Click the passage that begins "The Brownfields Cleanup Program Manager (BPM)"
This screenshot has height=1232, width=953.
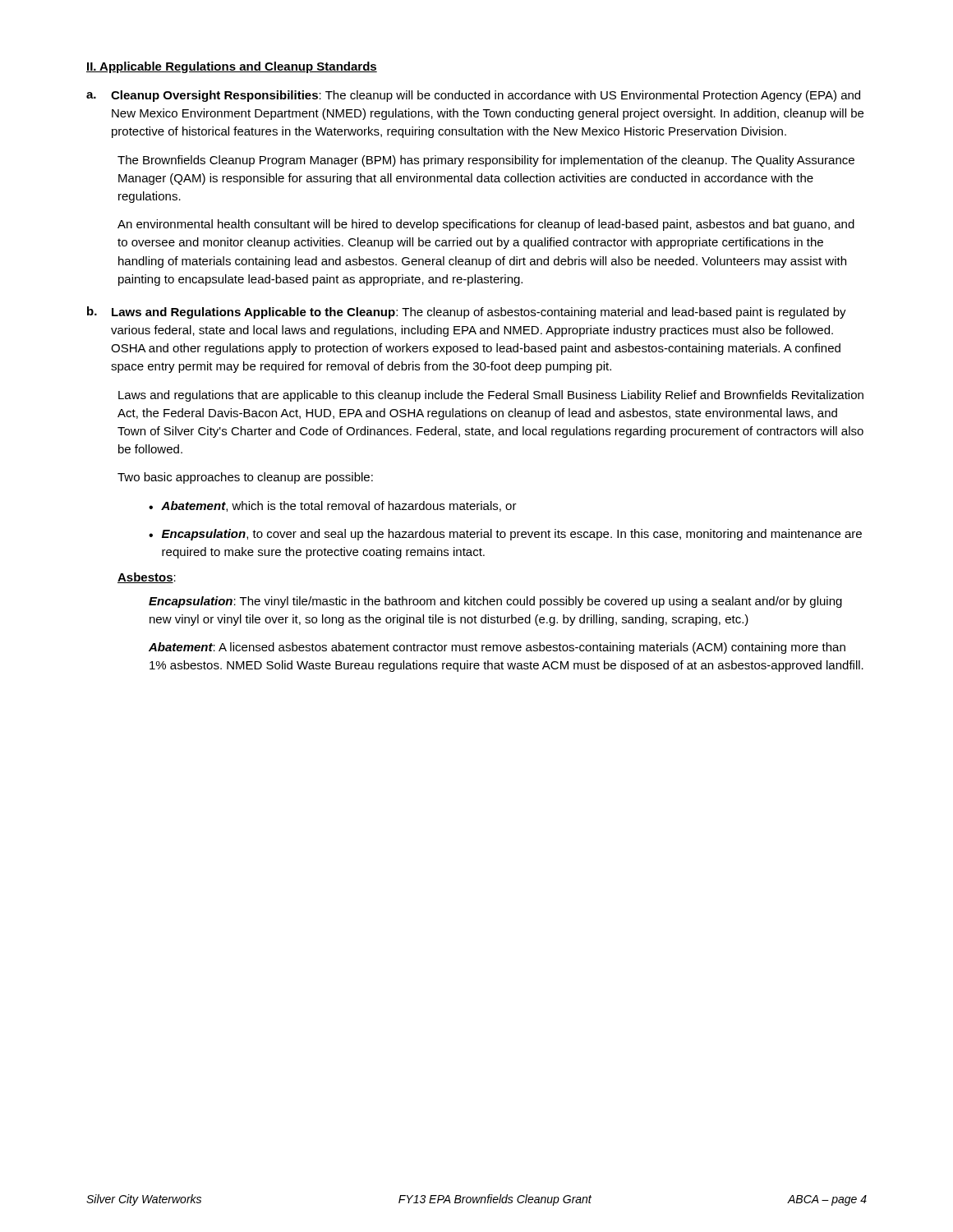point(492,178)
